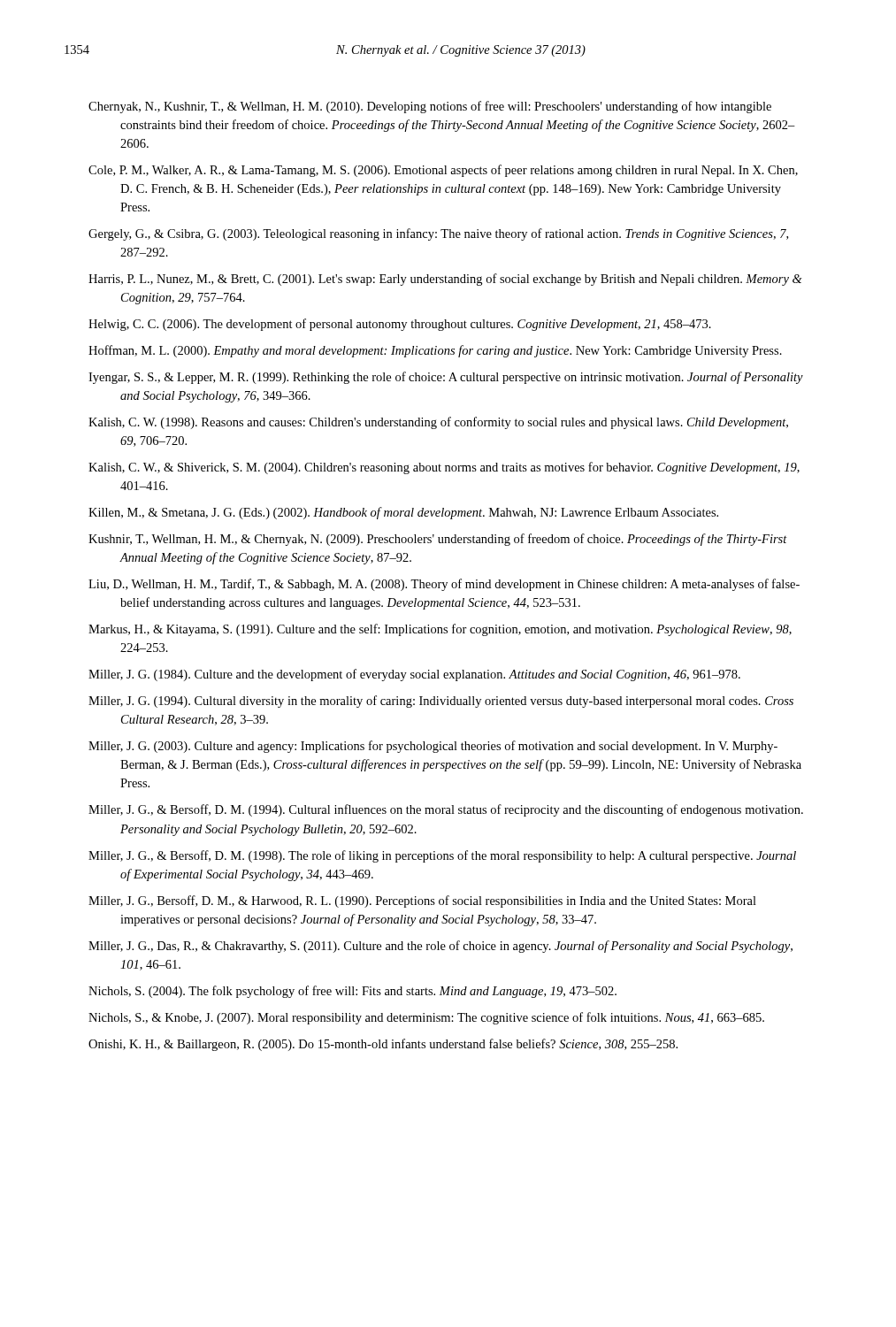Click the passage that begins "Liu, D., Wellman, H. M., Tardif,"
Image resolution: width=896 pixels, height=1327 pixels.
tap(444, 594)
